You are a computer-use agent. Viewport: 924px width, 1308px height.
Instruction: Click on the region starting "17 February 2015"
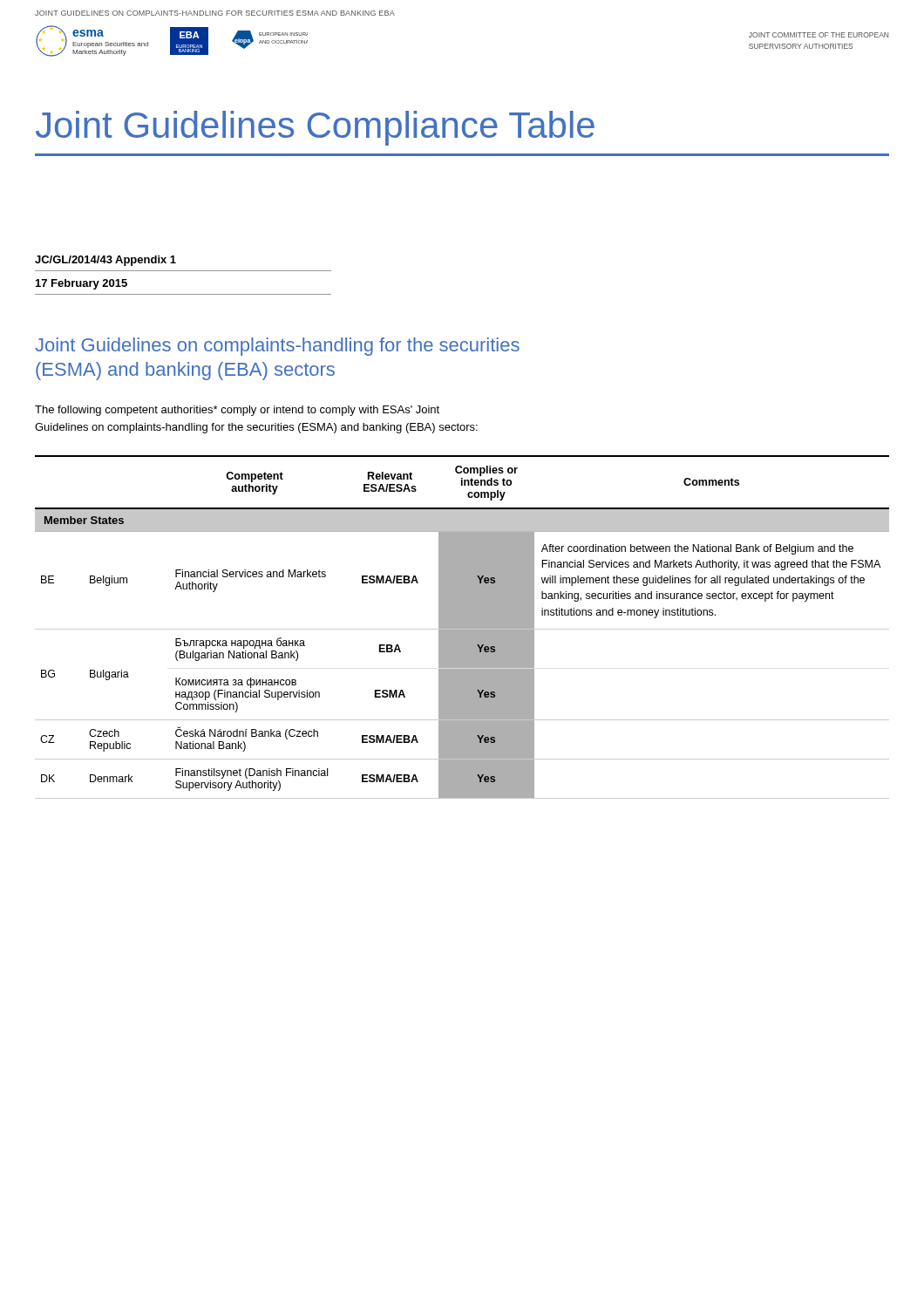coord(183,286)
